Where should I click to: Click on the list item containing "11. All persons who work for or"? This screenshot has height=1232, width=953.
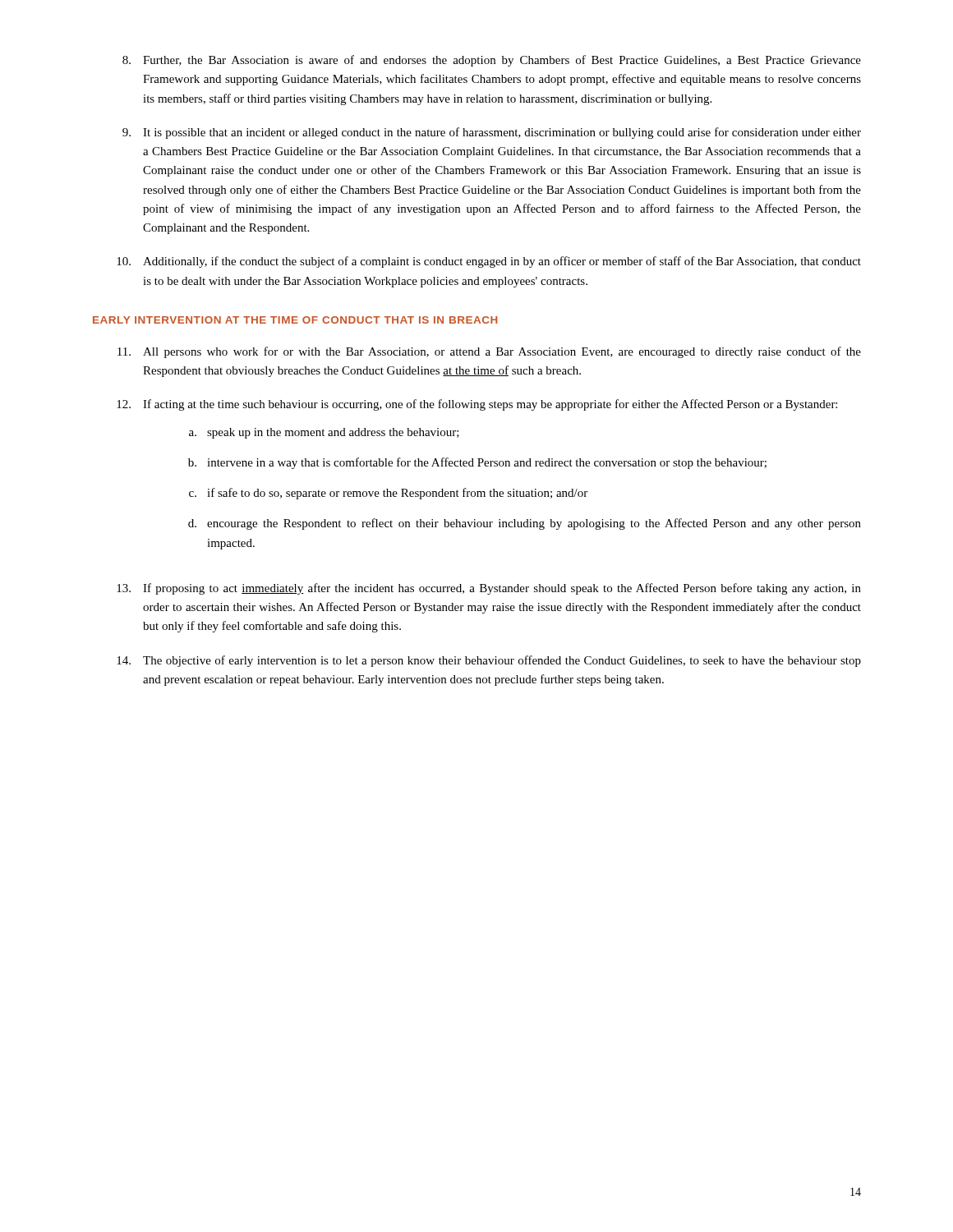pos(476,361)
